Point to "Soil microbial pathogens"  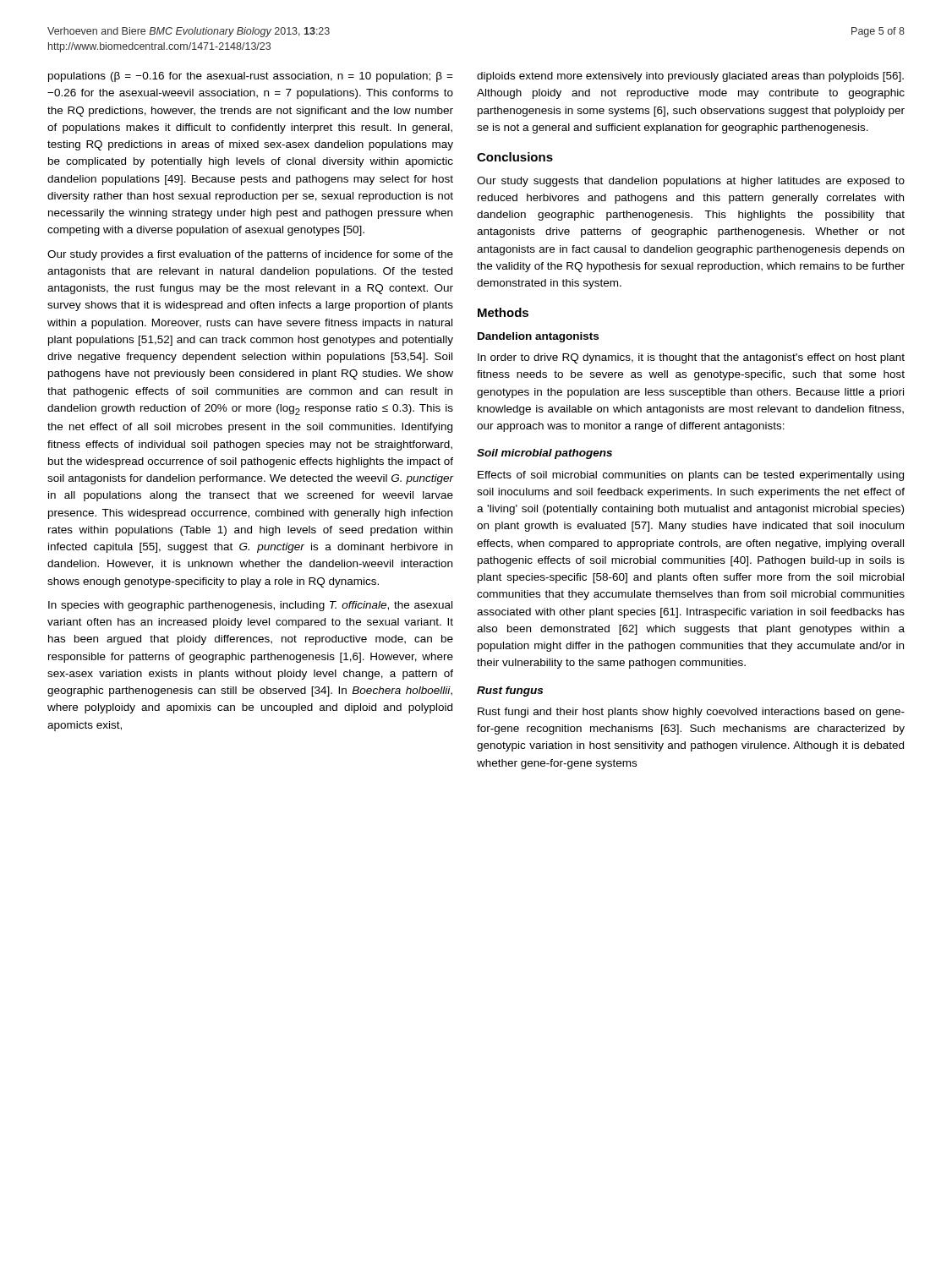(545, 453)
